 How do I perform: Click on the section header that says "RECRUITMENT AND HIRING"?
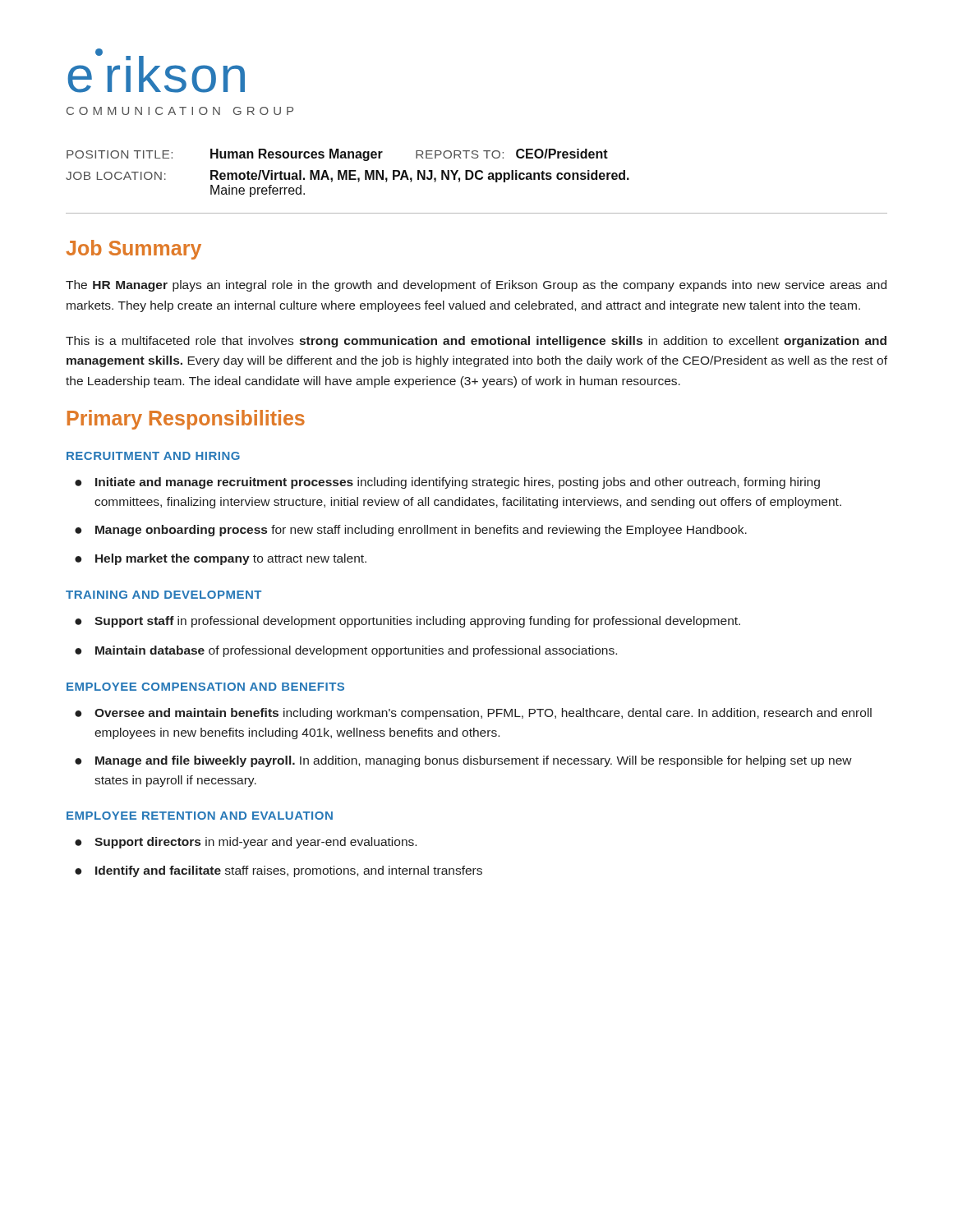pyautogui.click(x=153, y=455)
